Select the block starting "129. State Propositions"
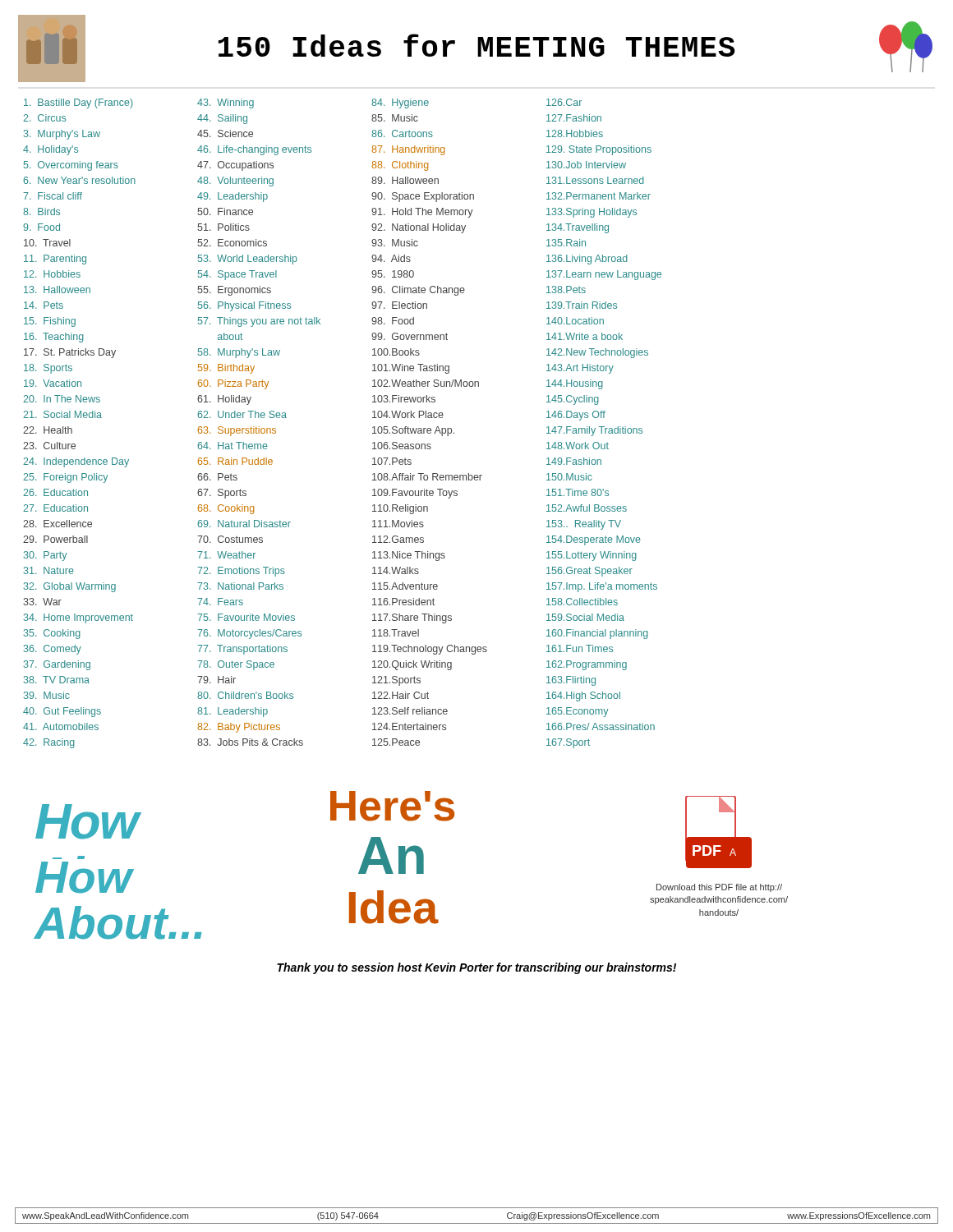The width and height of the screenshot is (953, 1232). [599, 150]
